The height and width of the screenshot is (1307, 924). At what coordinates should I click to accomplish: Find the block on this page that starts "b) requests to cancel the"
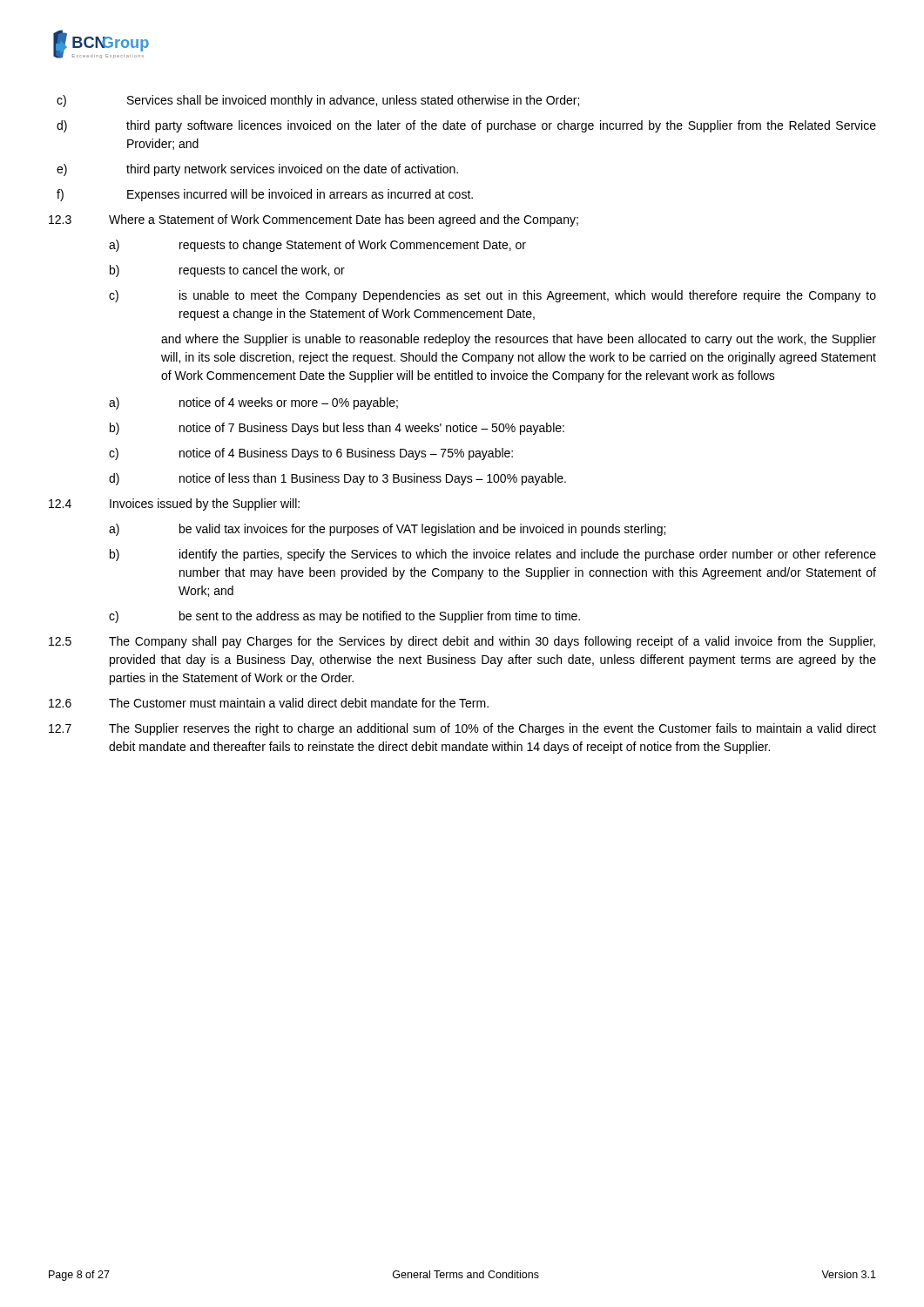coord(227,271)
